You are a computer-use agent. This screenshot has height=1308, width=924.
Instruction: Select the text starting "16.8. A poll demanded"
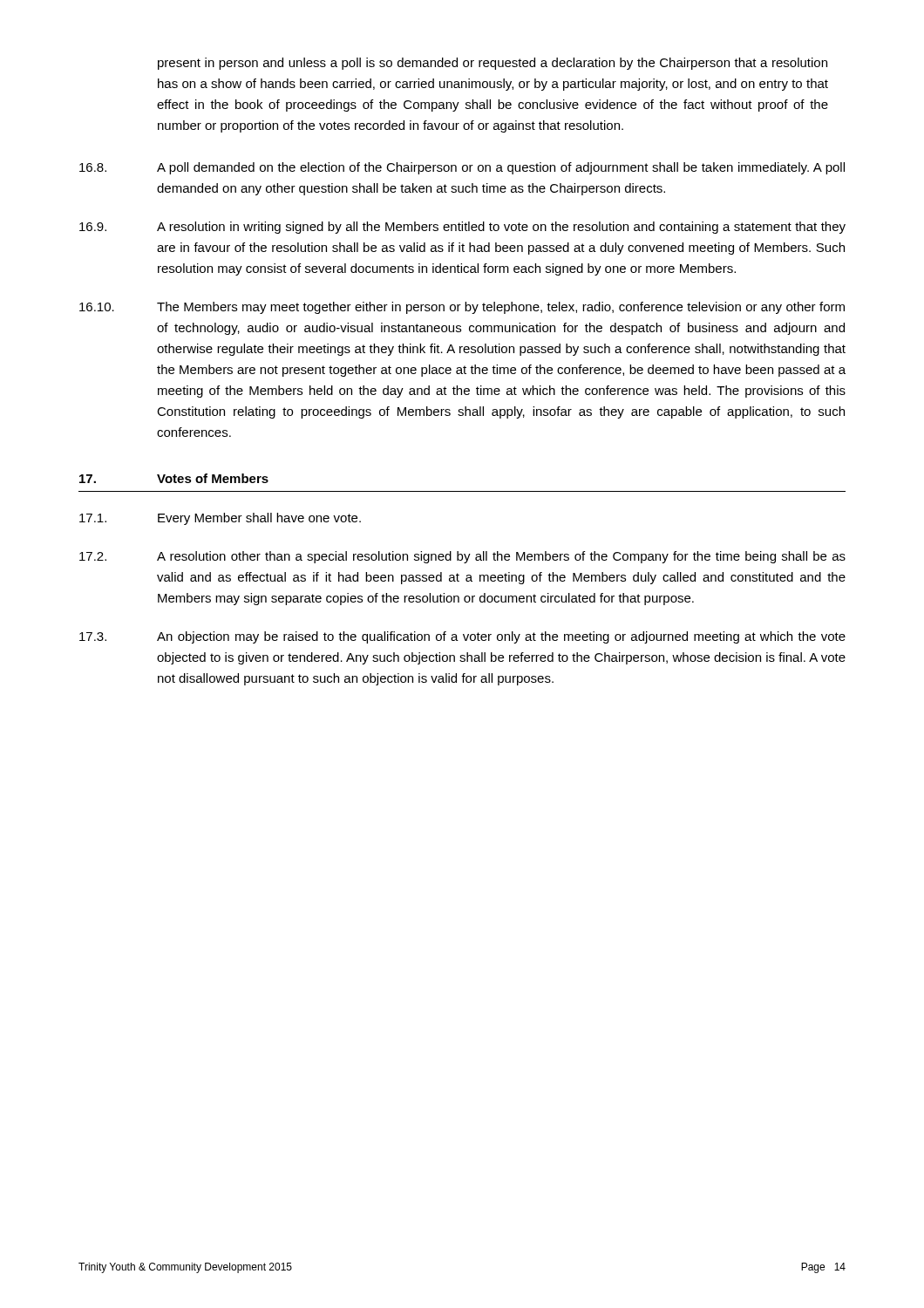(462, 178)
